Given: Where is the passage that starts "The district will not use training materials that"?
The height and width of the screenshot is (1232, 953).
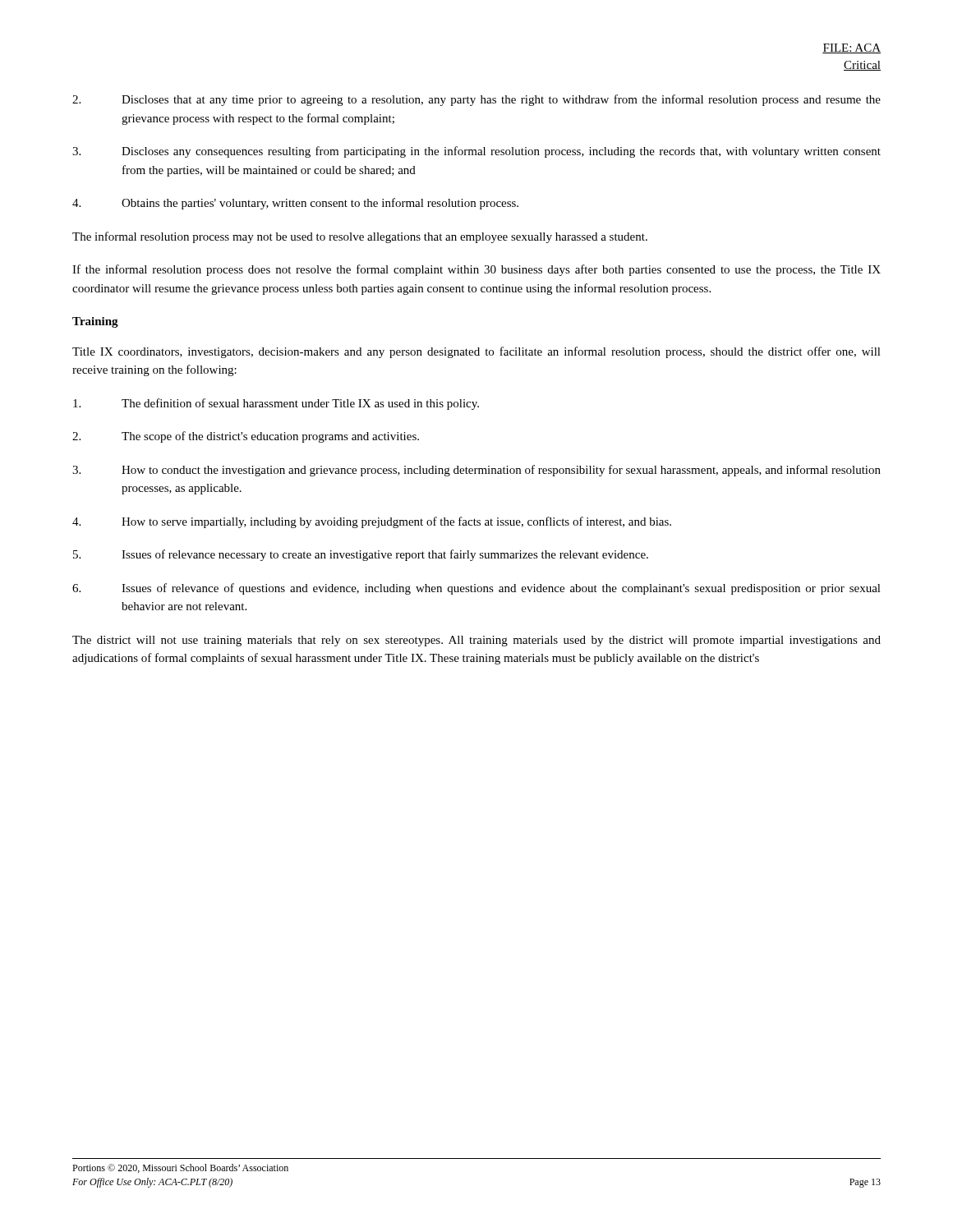Looking at the screenshot, I should coord(476,649).
